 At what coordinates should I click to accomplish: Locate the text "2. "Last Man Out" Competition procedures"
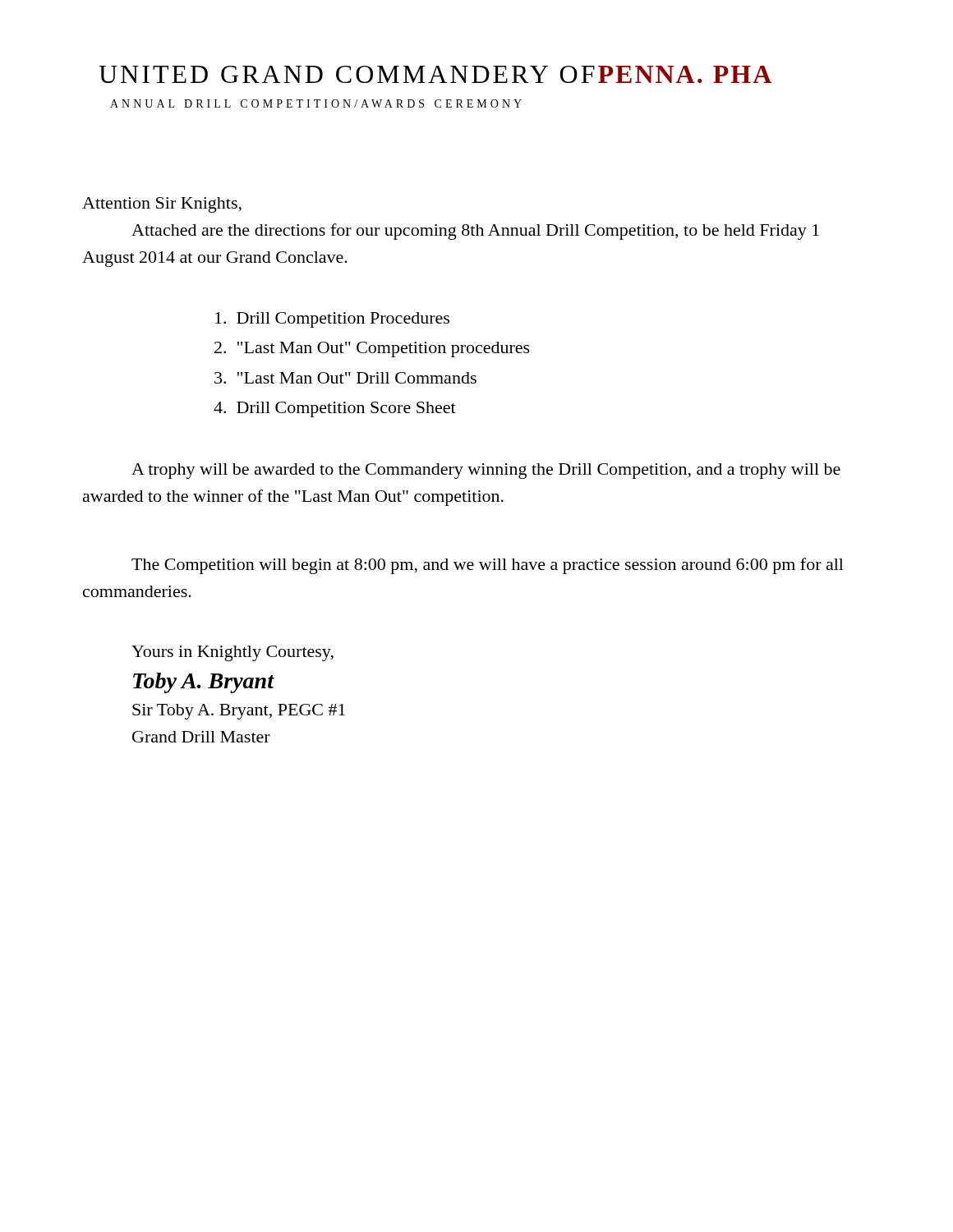372,349
